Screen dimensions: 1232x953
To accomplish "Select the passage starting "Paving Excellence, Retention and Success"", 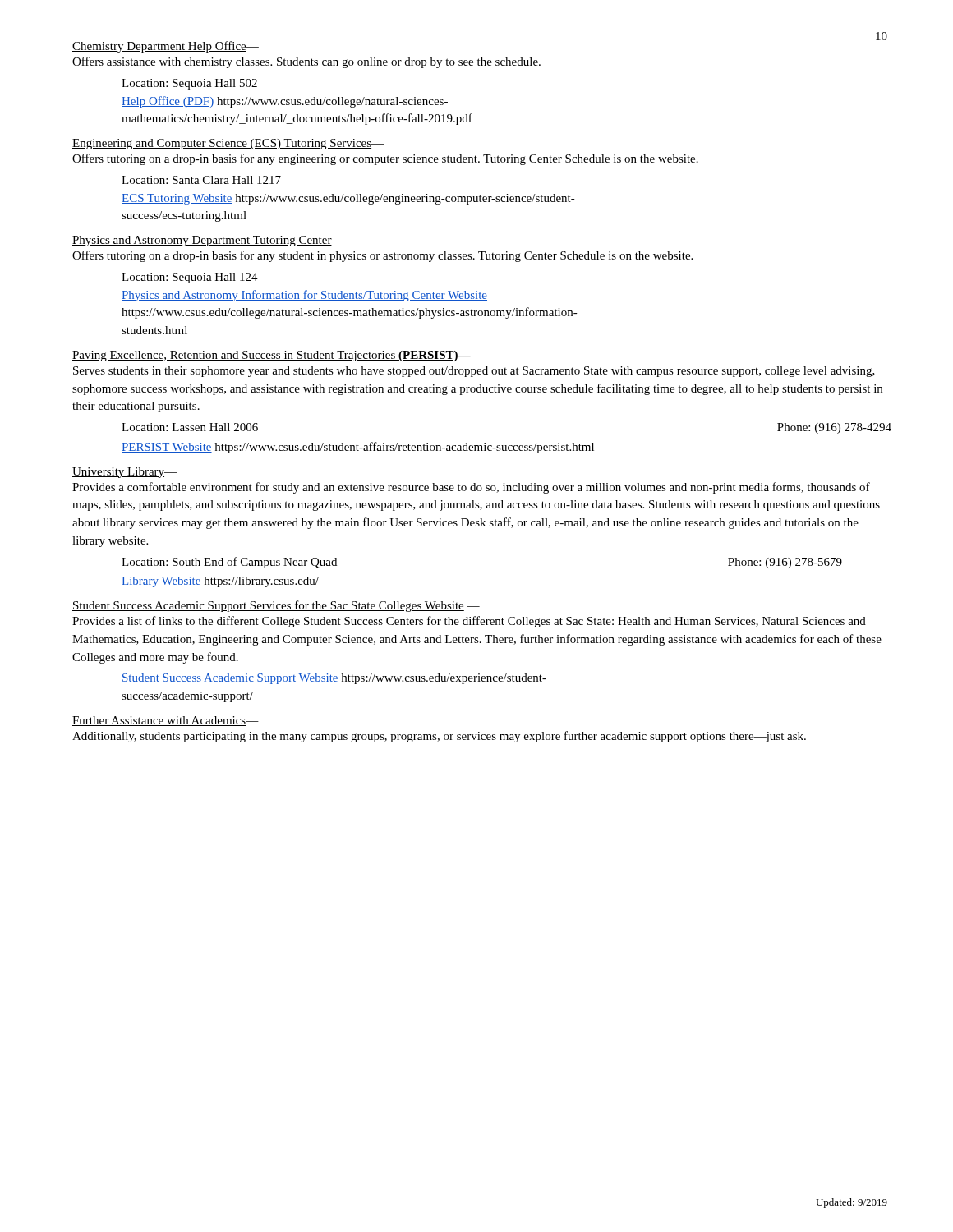I will tap(271, 355).
